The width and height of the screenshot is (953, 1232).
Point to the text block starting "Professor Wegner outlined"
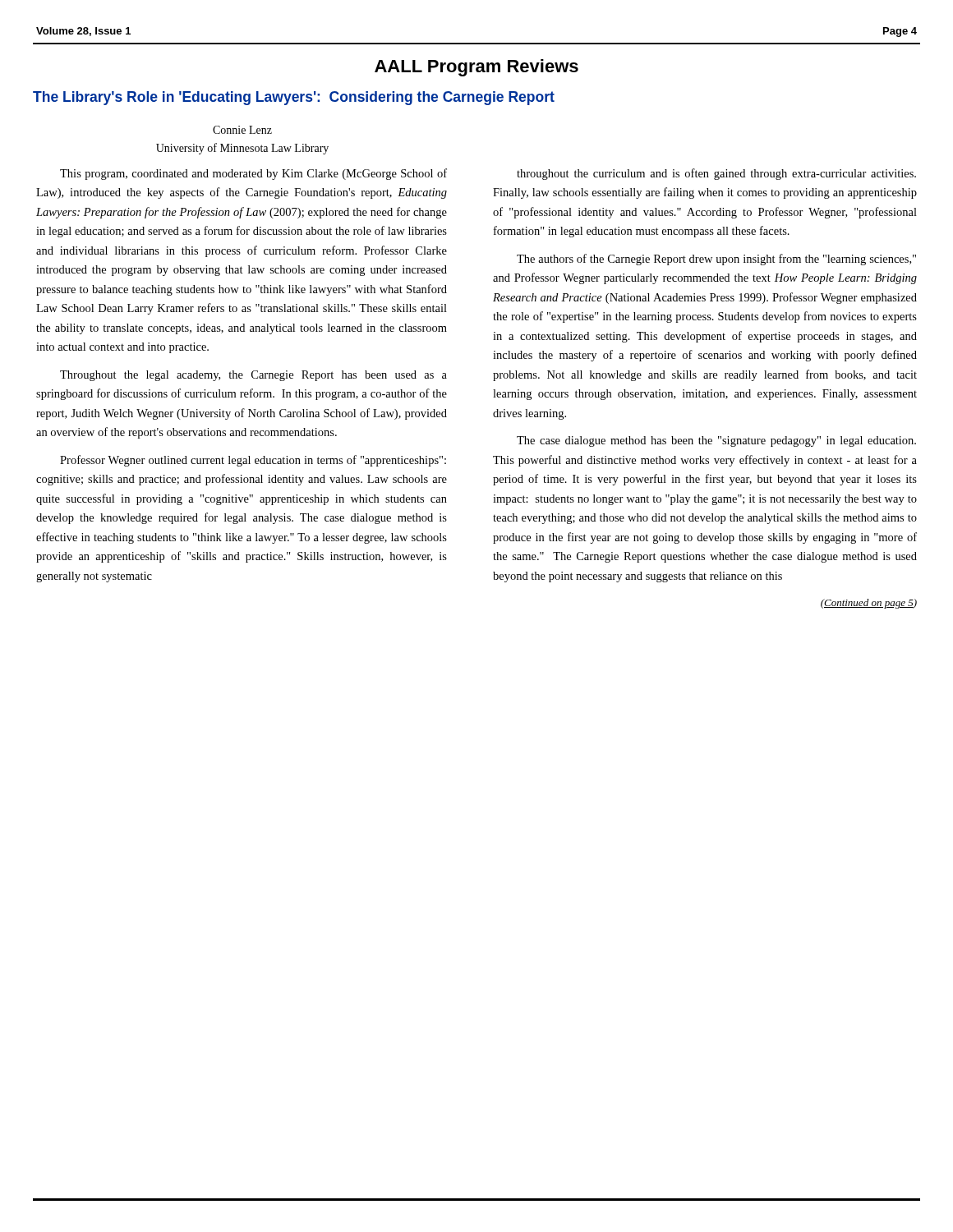[242, 518]
